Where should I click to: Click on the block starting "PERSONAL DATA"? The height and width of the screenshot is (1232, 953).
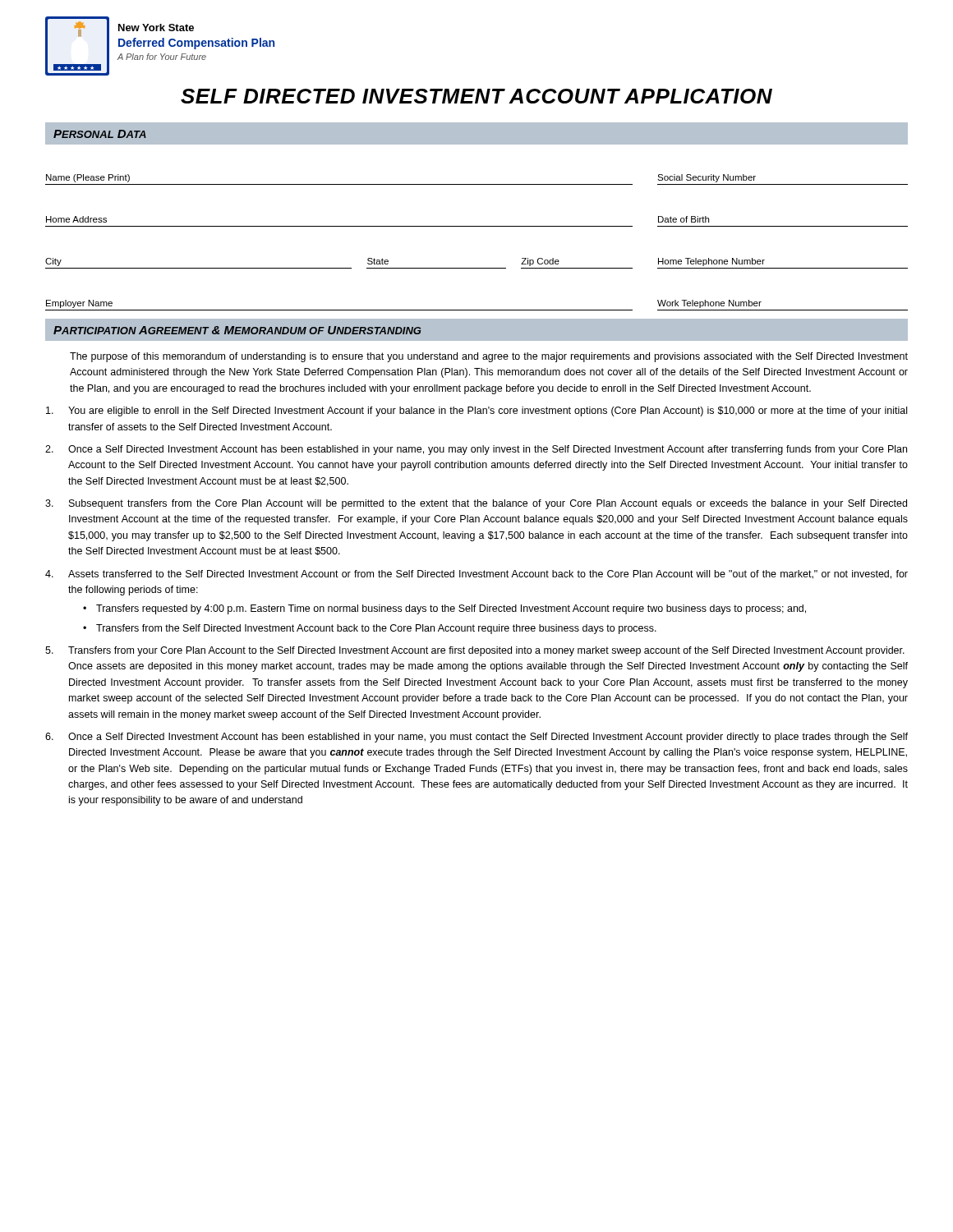pyautogui.click(x=100, y=133)
